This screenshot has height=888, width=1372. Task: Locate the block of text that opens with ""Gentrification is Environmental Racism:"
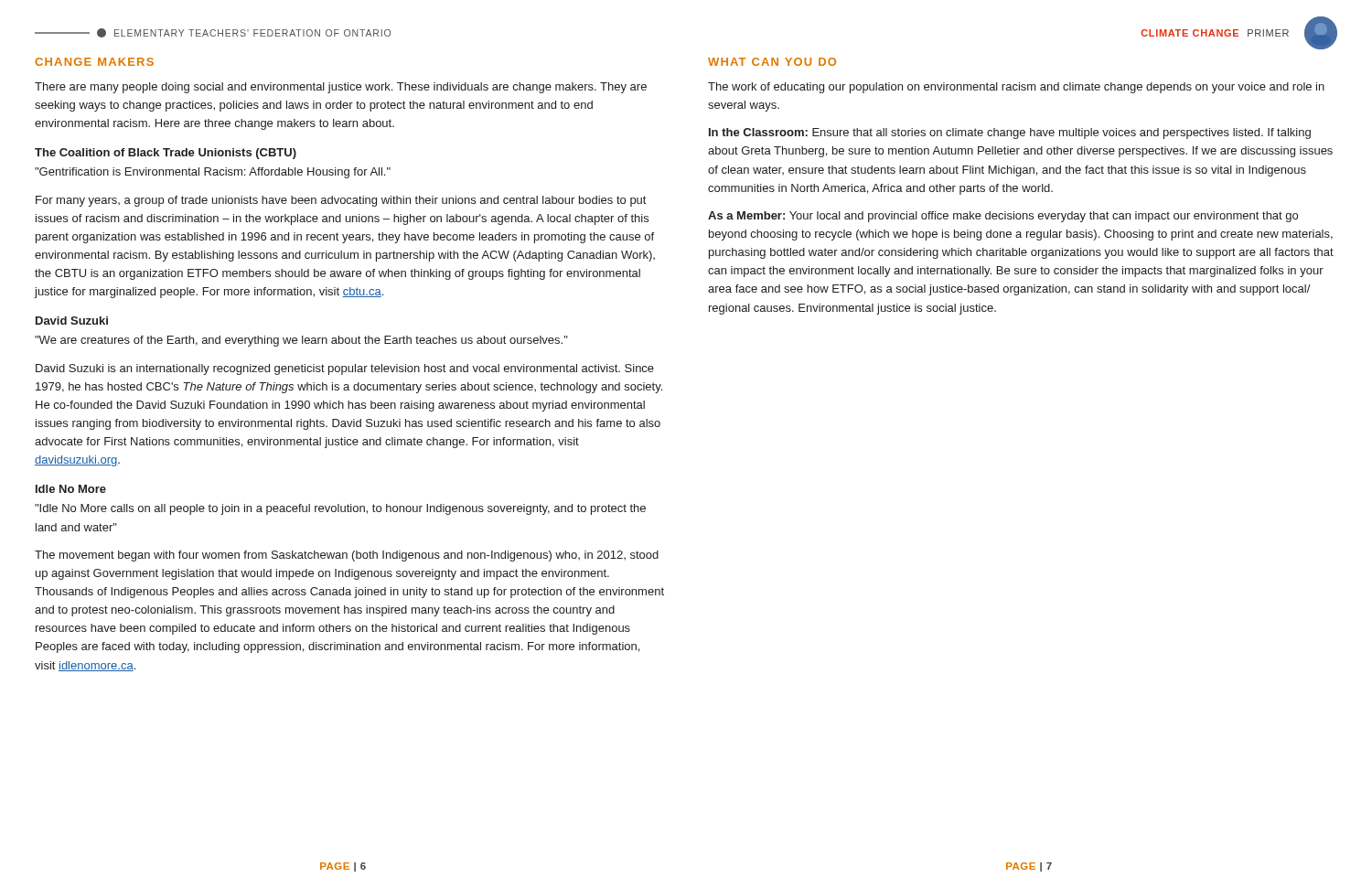213,172
